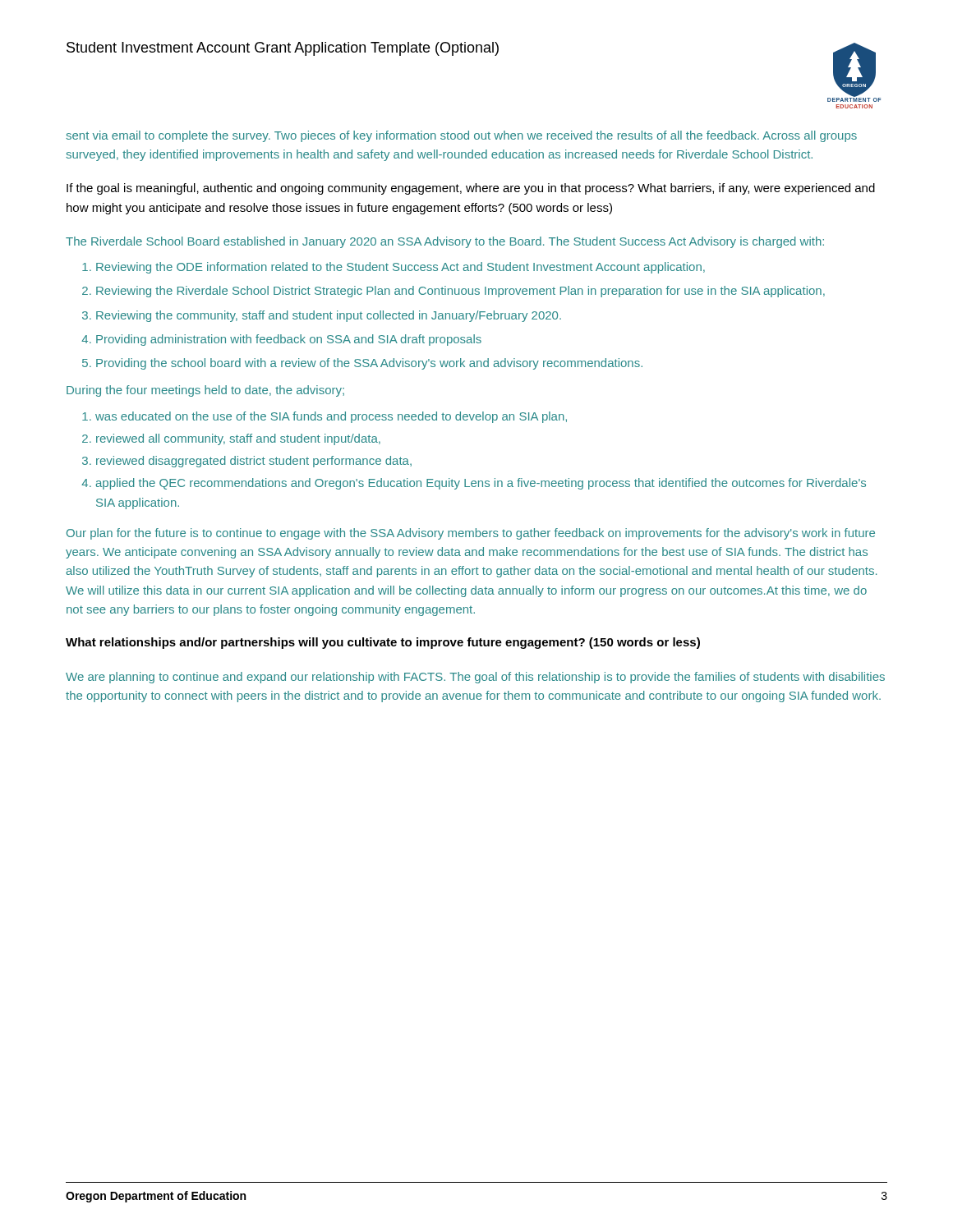Select the list item containing "Providing the school board with a review of"
Image resolution: width=953 pixels, height=1232 pixels.
tap(369, 363)
